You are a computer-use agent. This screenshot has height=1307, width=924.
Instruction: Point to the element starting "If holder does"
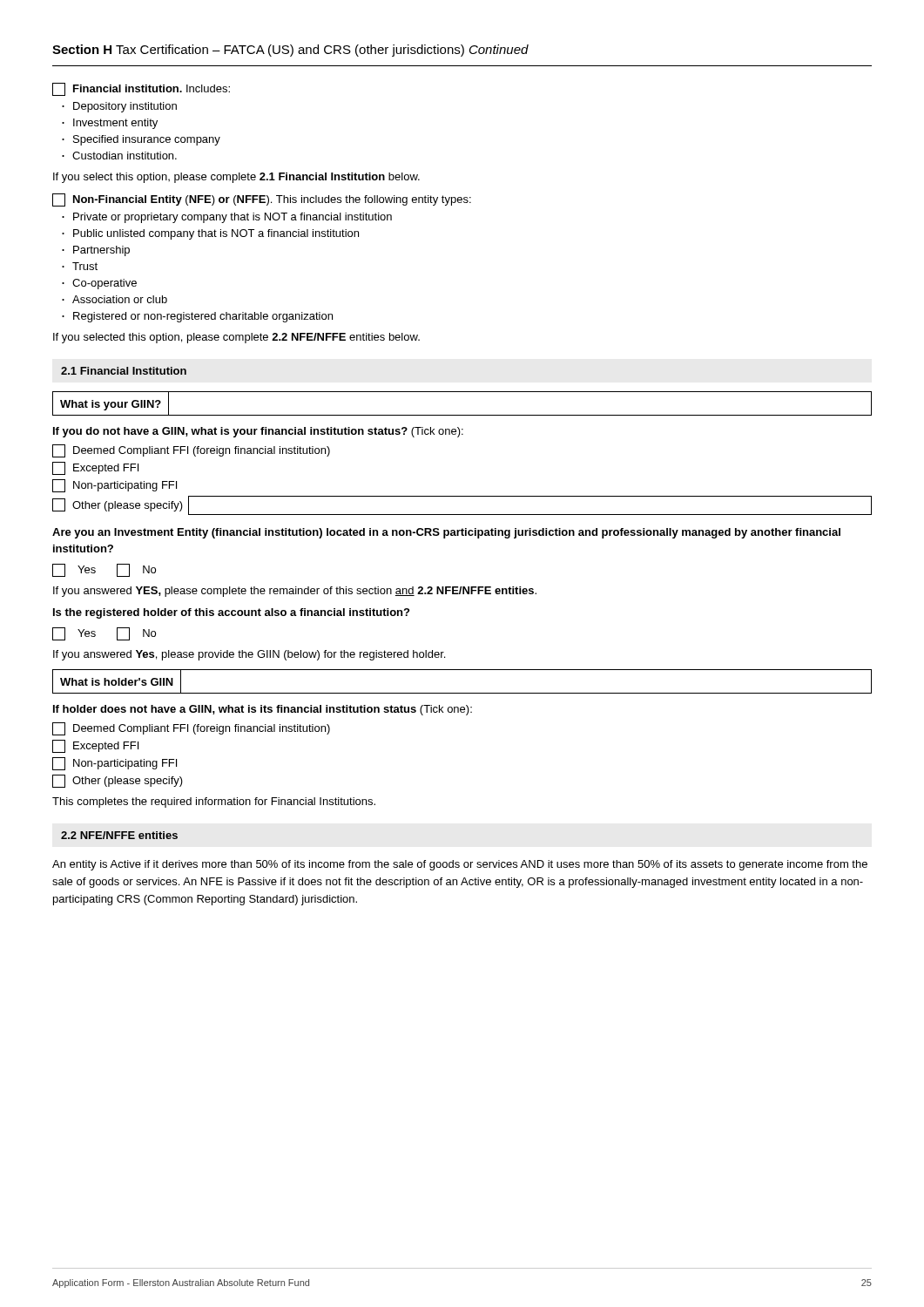263,709
